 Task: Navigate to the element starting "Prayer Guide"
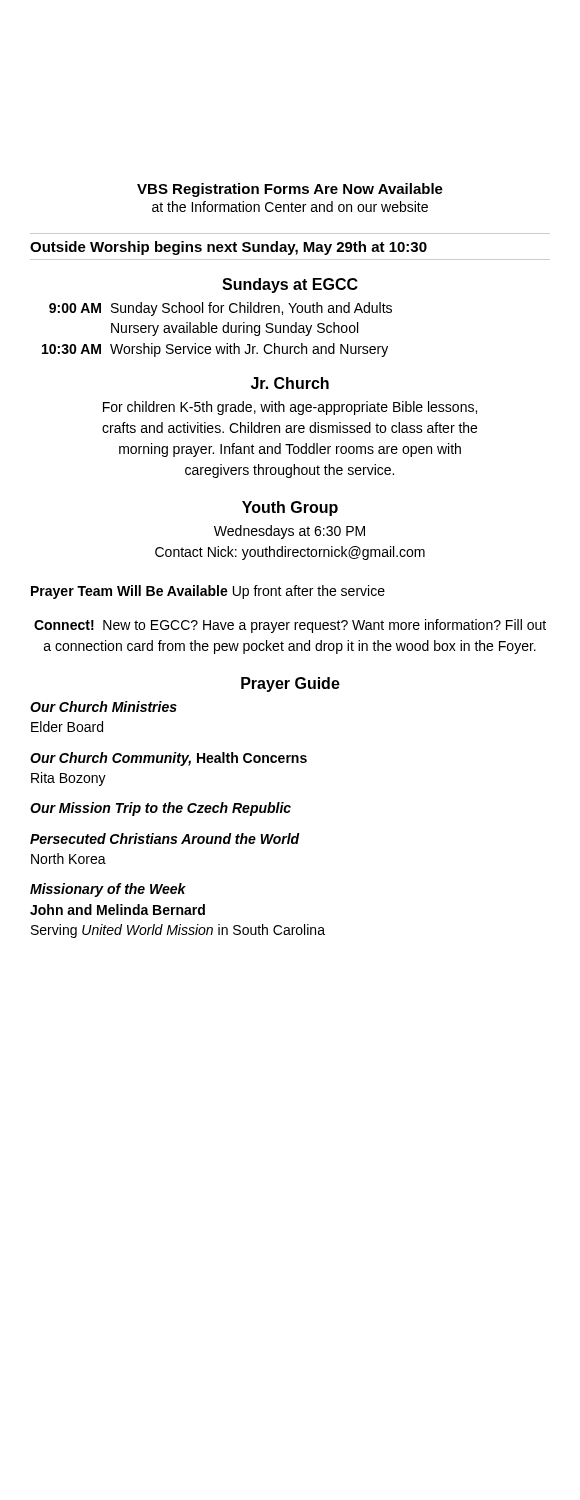(x=290, y=684)
